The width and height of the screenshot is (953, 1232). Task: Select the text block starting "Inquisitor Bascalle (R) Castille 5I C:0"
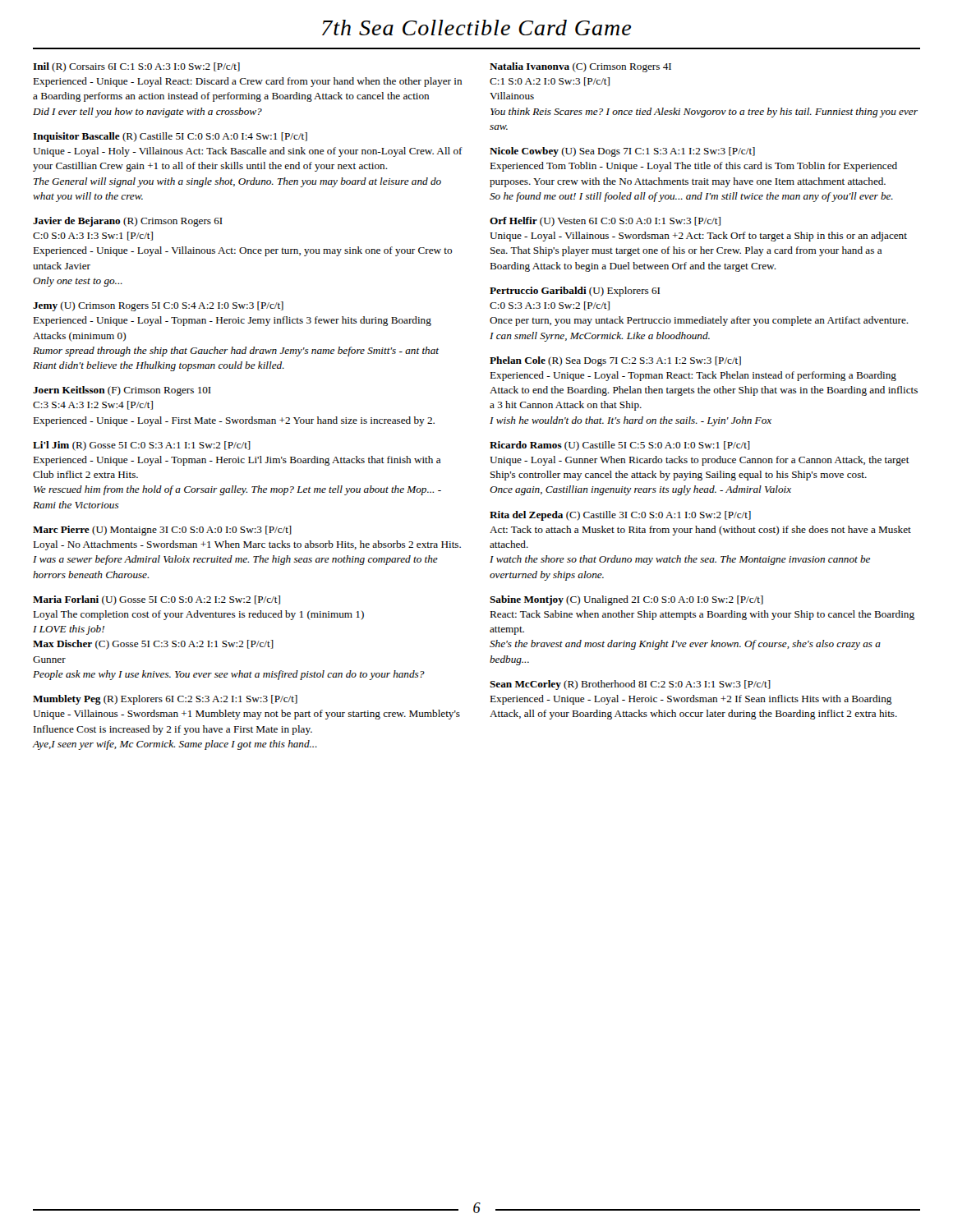pos(248,166)
